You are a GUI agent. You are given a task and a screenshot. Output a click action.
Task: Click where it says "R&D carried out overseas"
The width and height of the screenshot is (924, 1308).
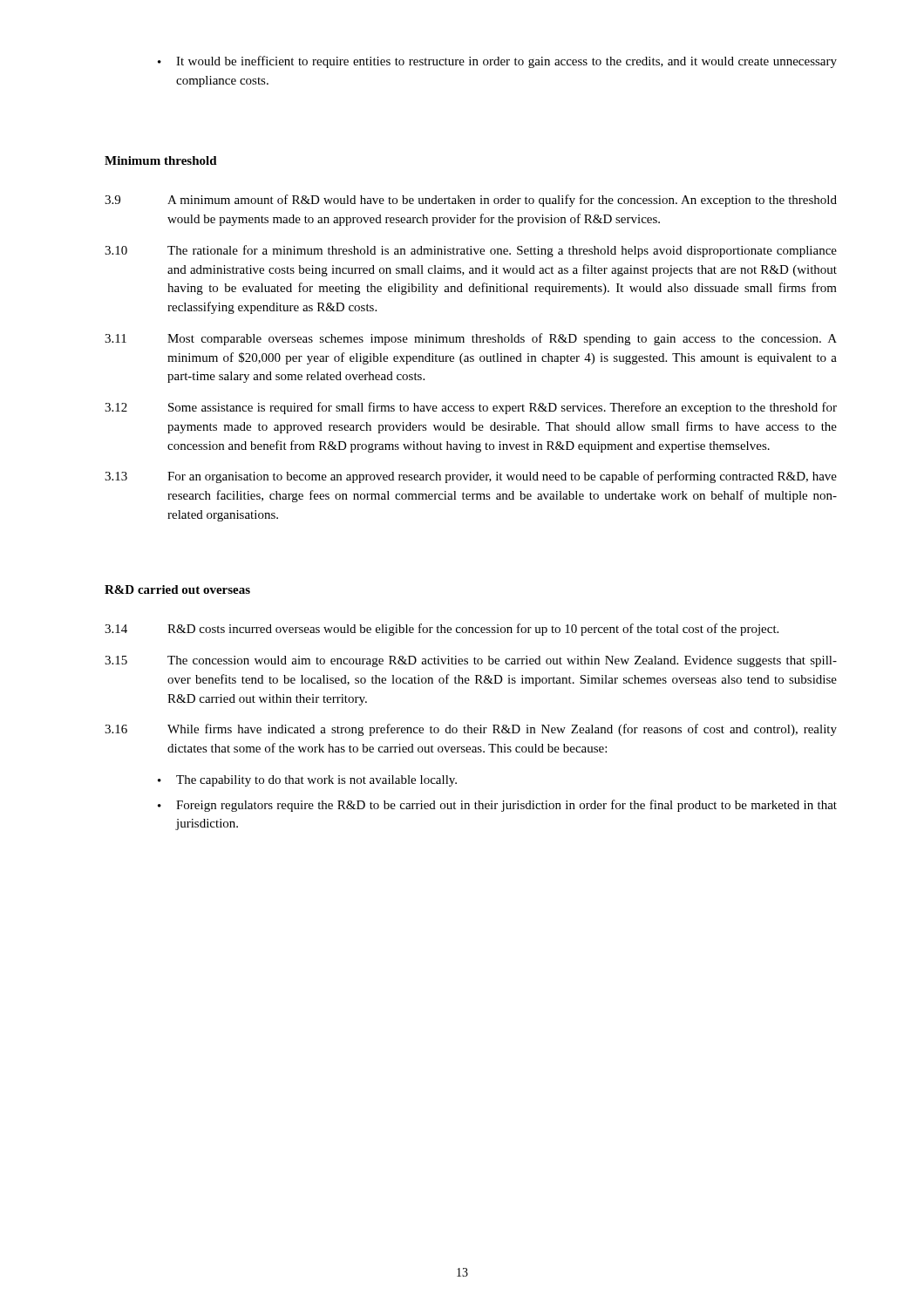point(177,589)
